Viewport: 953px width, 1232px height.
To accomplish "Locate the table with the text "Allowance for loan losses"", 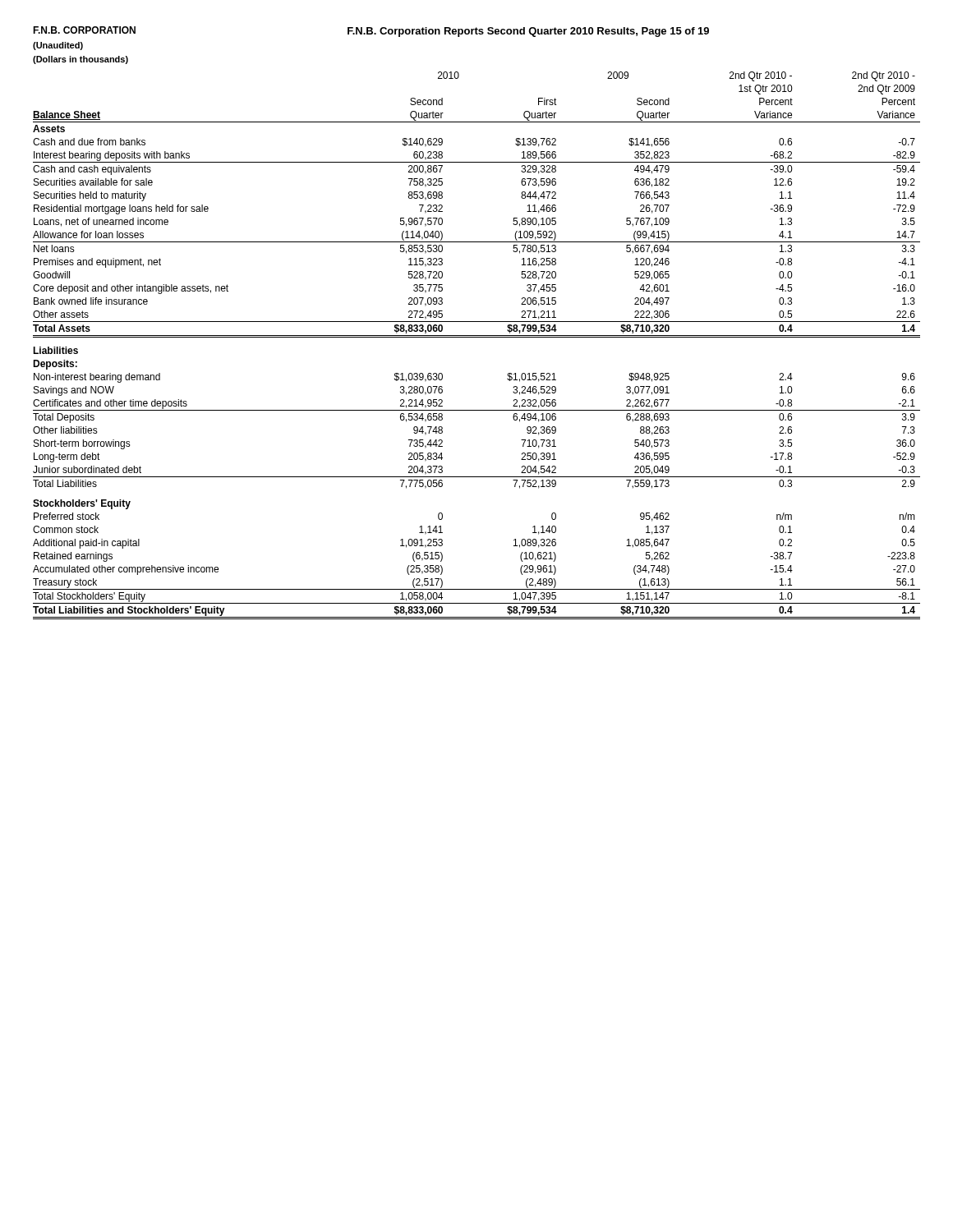I will (x=476, y=344).
